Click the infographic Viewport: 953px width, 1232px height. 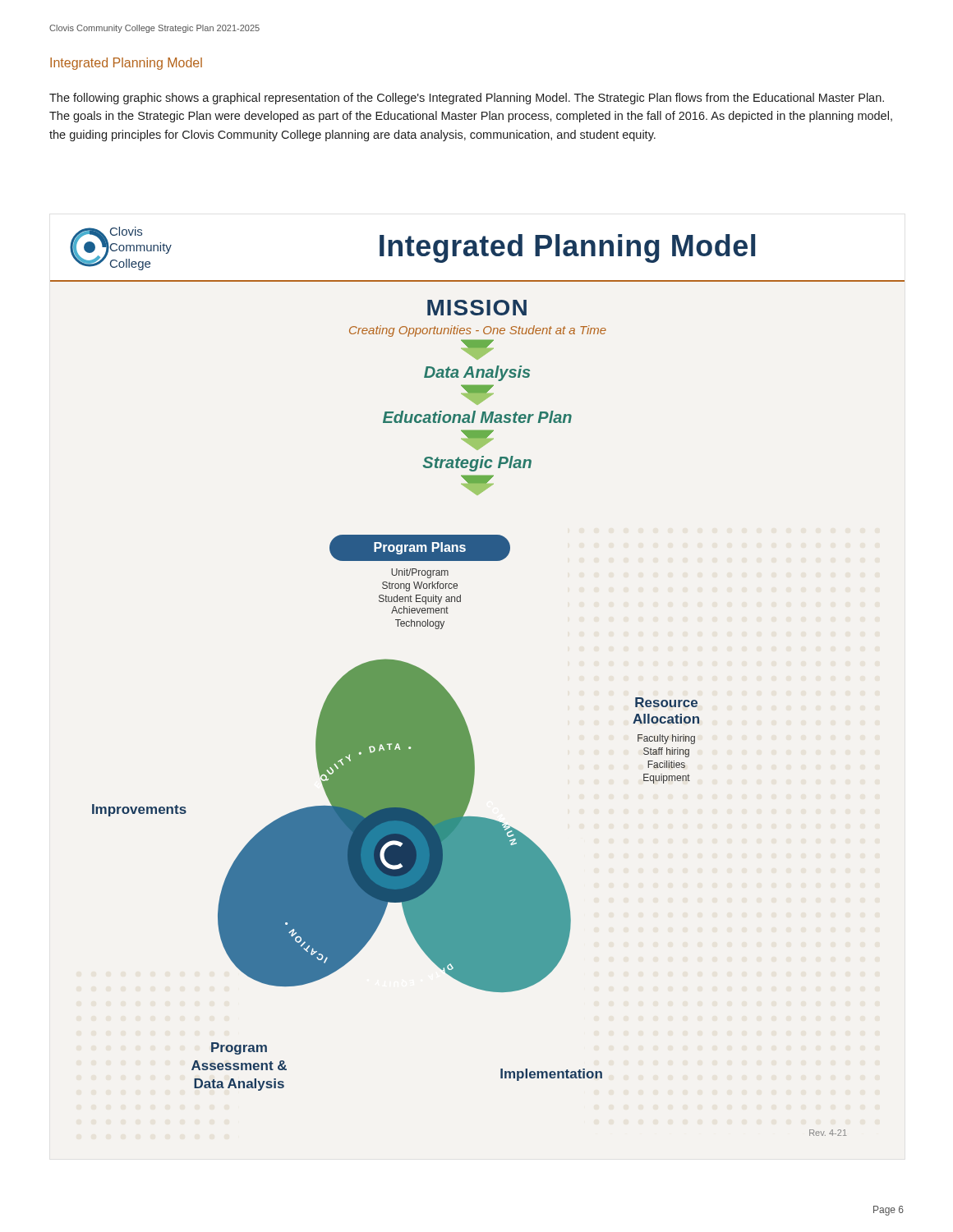point(476,690)
